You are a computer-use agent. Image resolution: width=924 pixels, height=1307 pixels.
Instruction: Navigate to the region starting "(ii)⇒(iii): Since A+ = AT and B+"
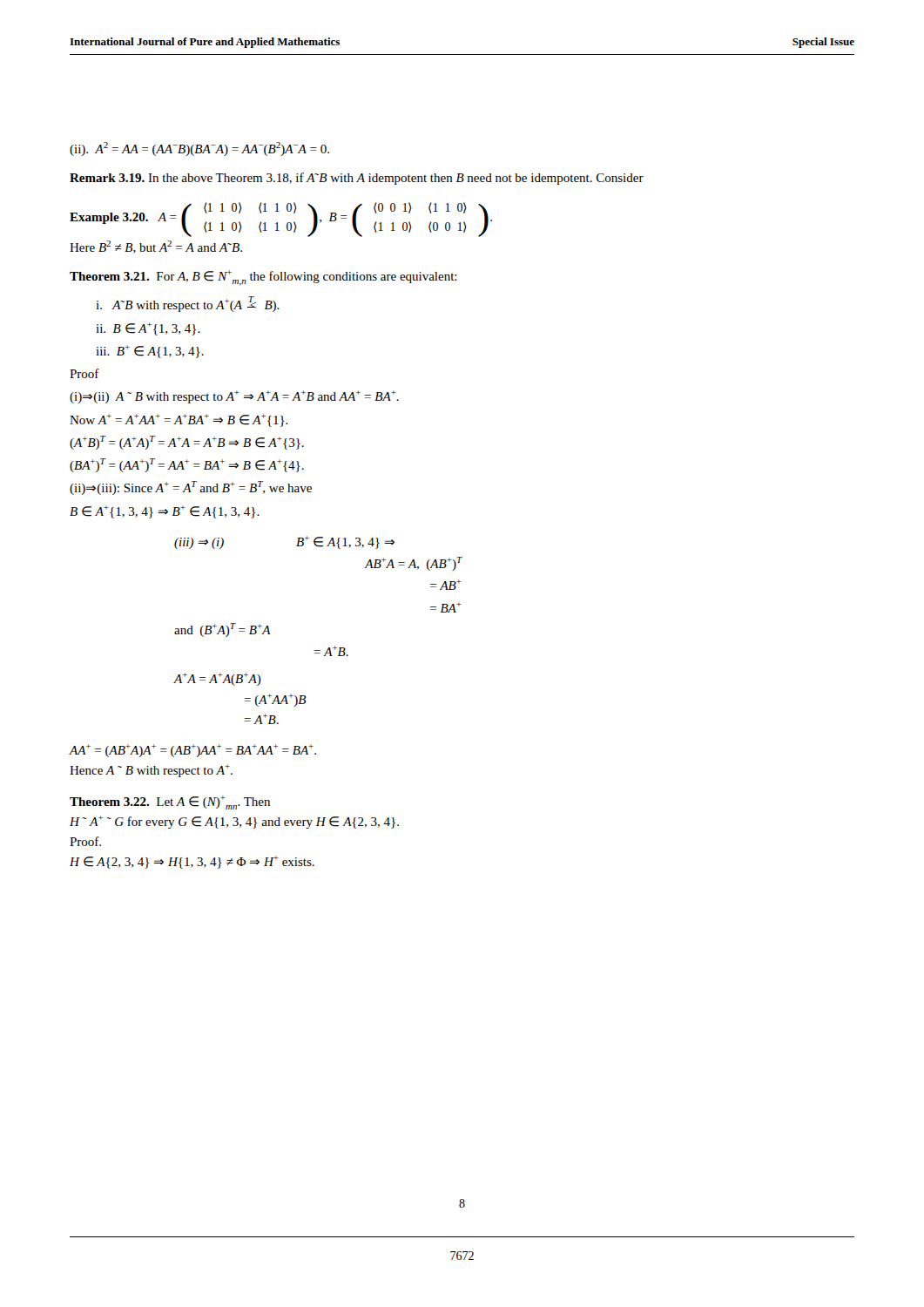191,487
